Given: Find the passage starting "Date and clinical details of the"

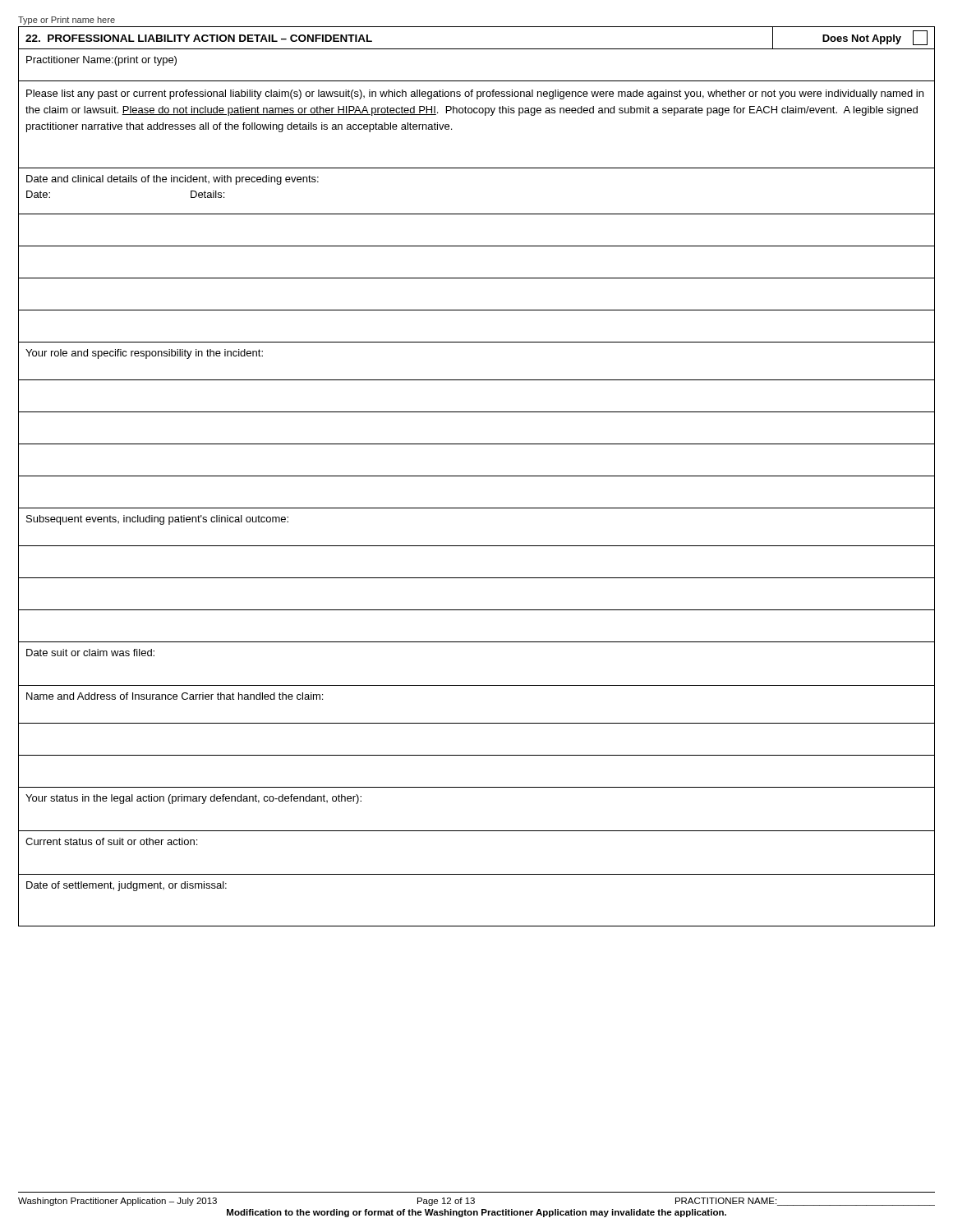Looking at the screenshot, I should tap(173, 180).
